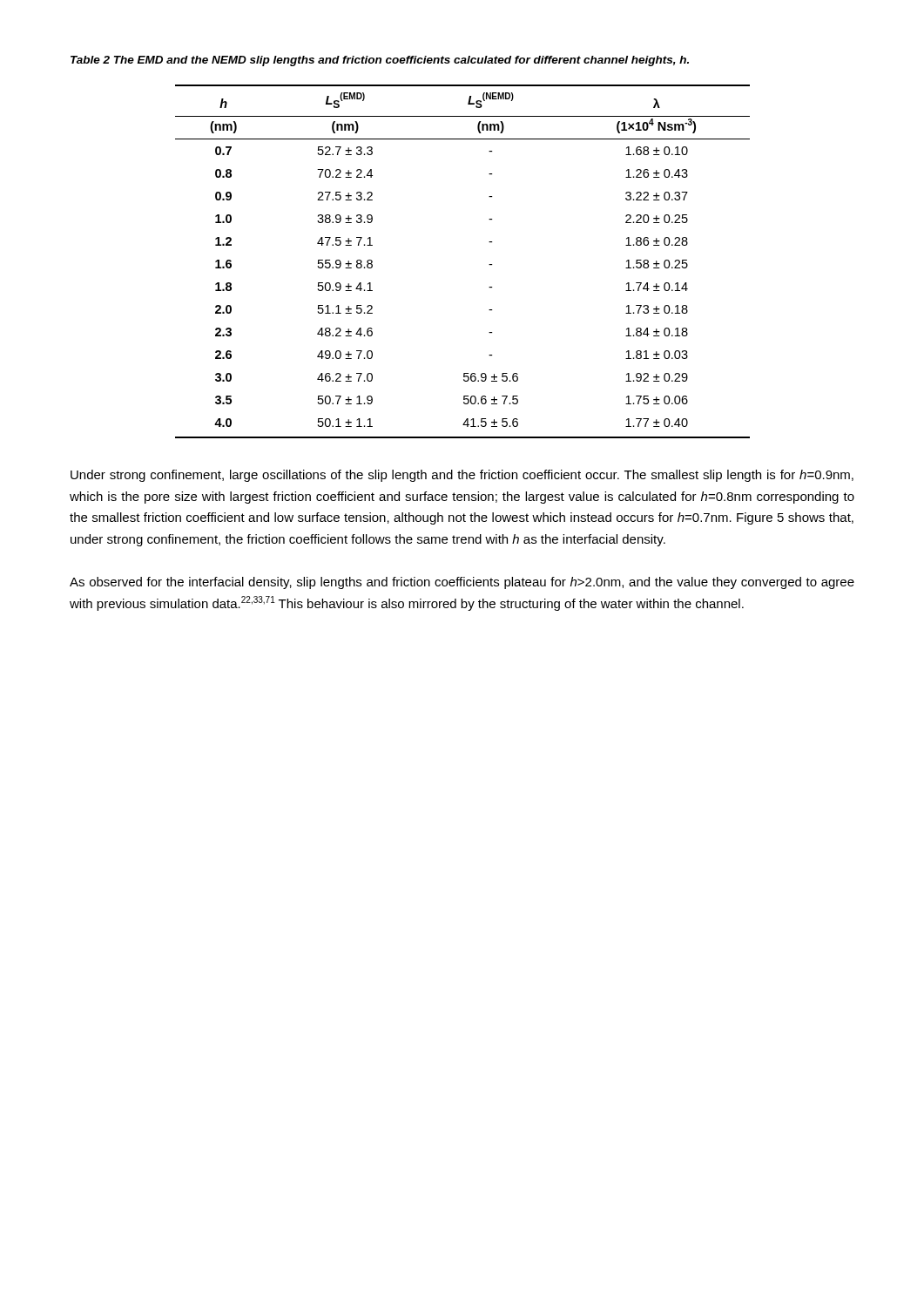Screen dimensions: 1307x924
Task: Locate the block of text that opens with "Under strong confinement, large oscillations of"
Action: [x=462, y=507]
